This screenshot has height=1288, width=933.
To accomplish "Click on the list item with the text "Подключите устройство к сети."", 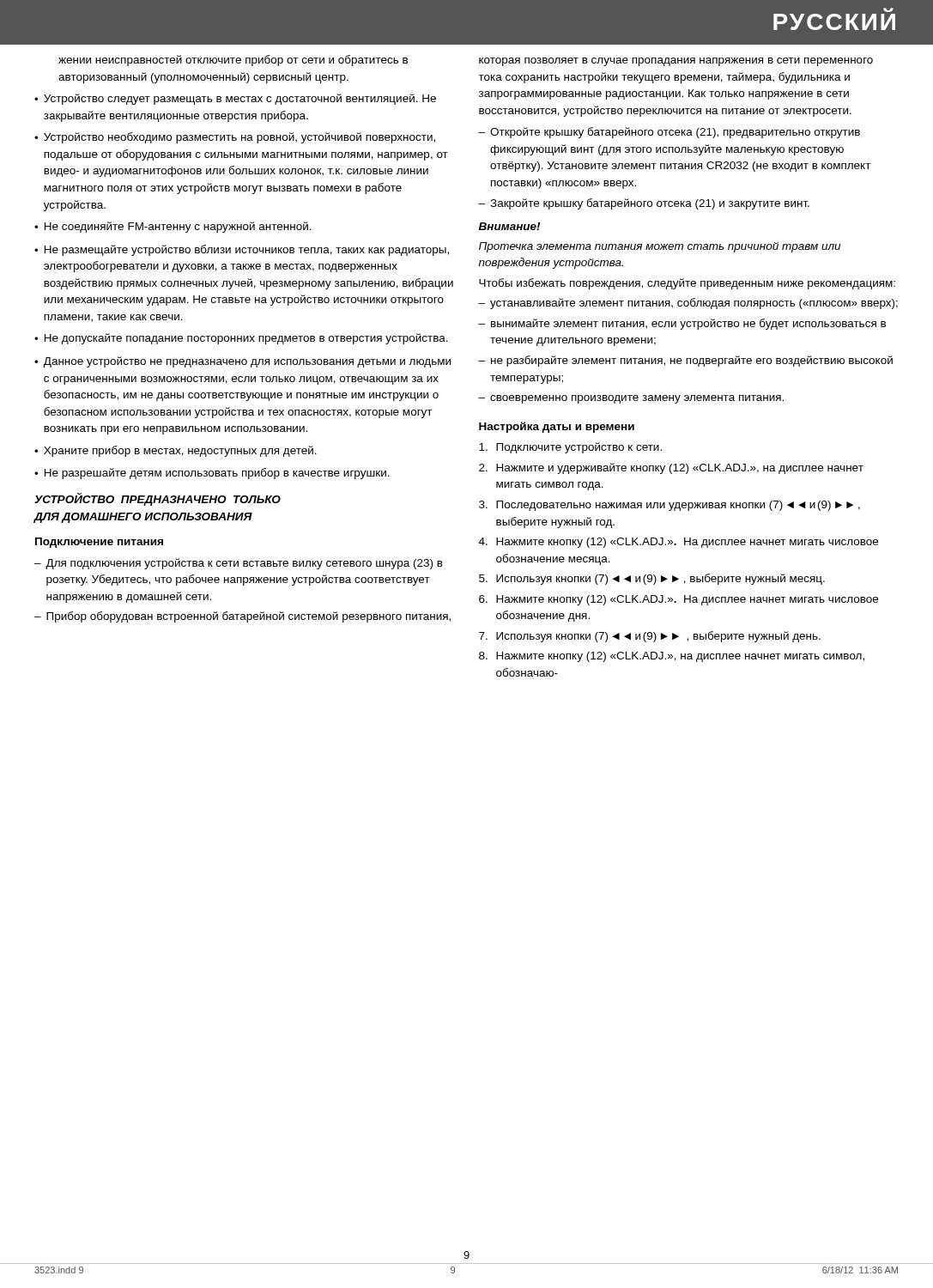I will pos(570,448).
